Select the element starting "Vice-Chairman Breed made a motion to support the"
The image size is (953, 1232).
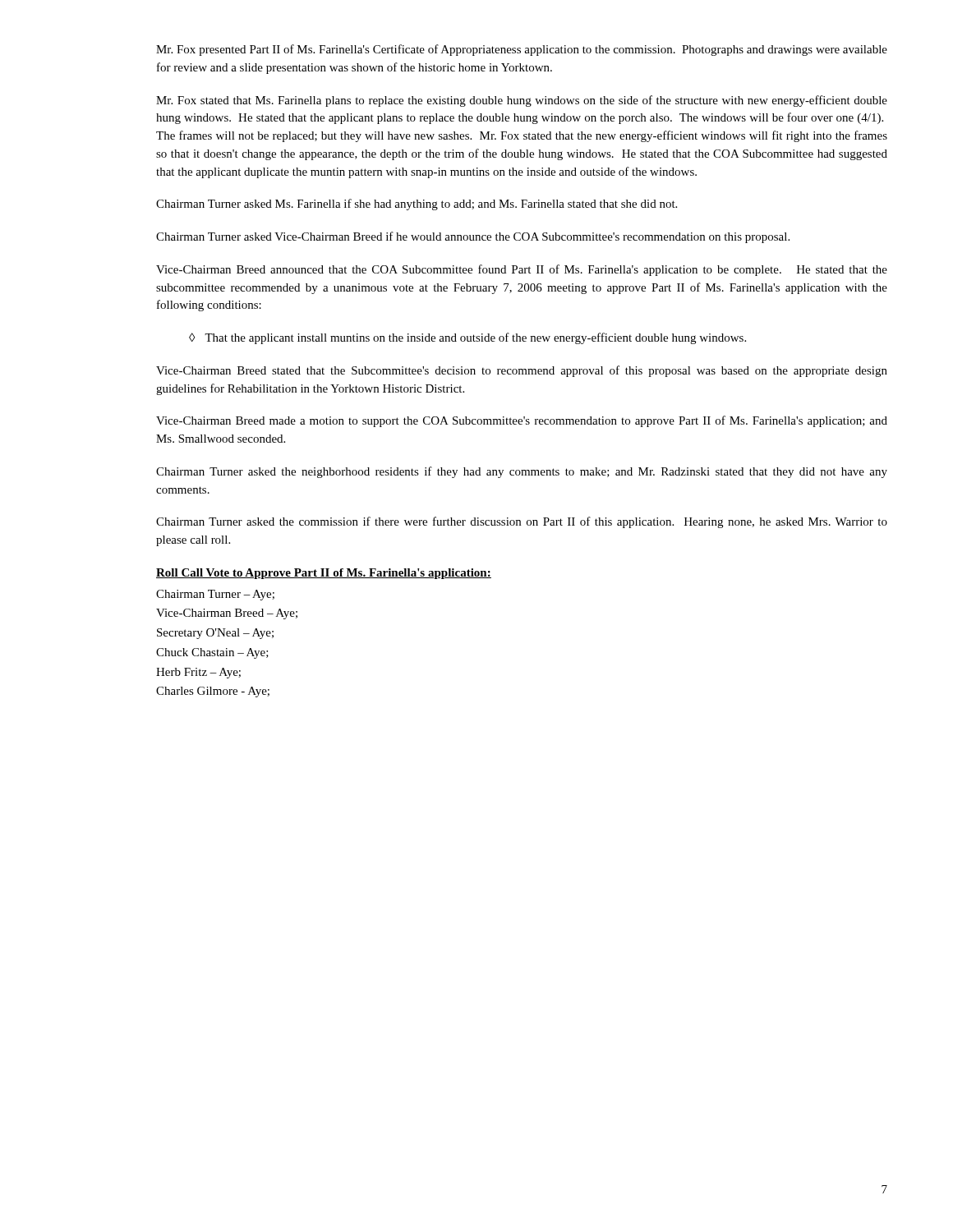[522, 430]
